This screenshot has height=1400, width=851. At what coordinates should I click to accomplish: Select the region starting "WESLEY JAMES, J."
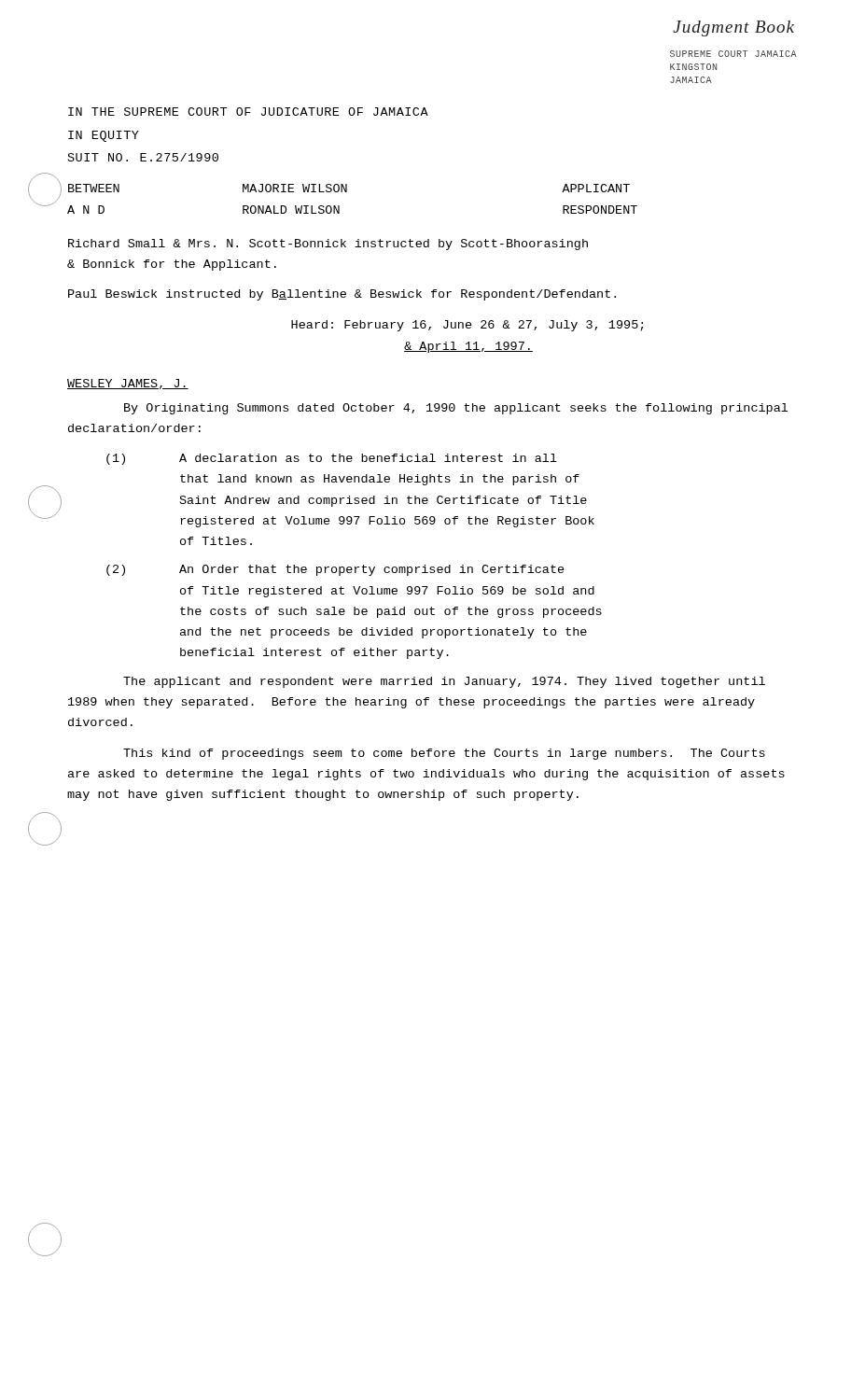click(128, 384)
